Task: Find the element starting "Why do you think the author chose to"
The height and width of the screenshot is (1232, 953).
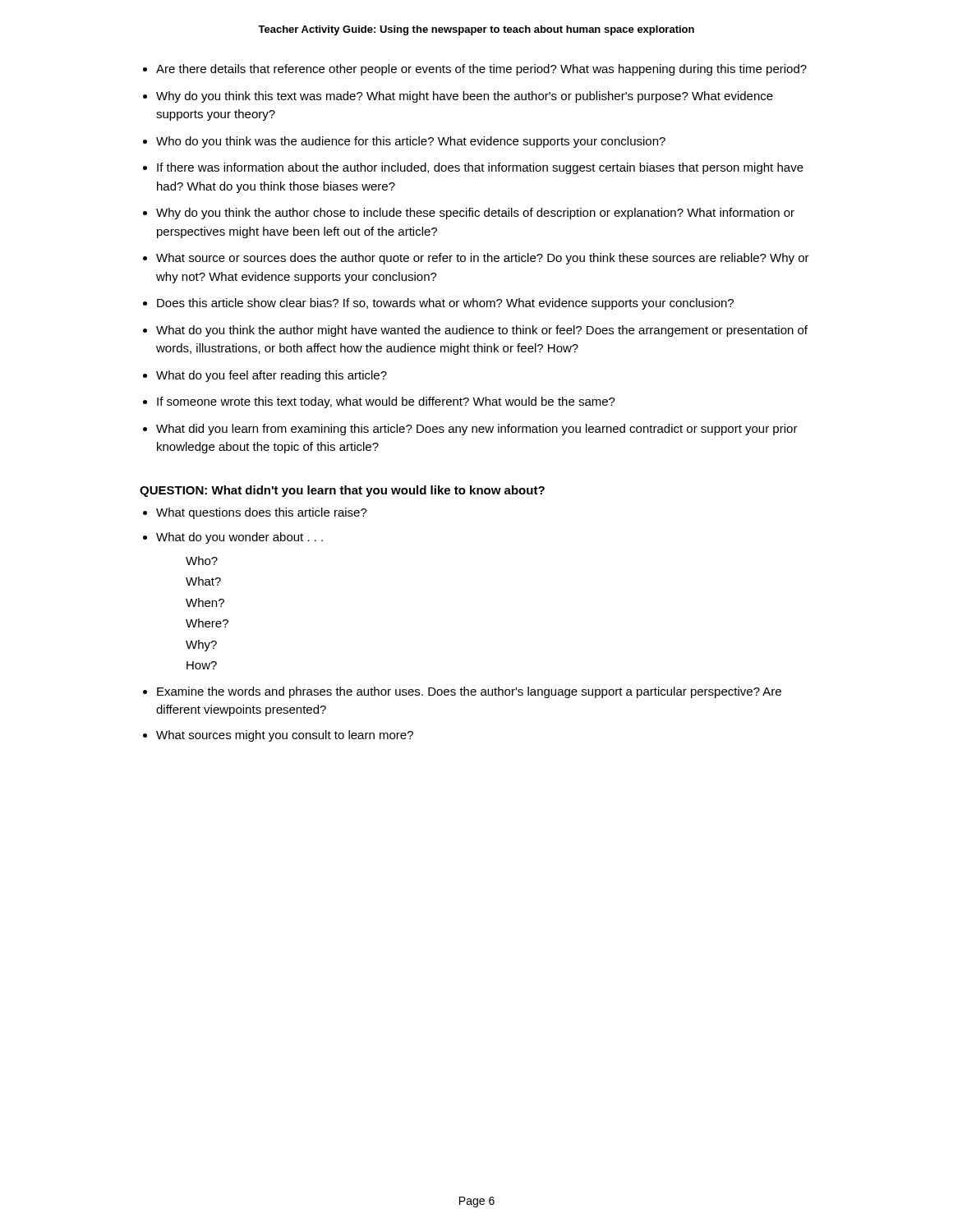Action: pyautogui.click(x=485, y=222)
